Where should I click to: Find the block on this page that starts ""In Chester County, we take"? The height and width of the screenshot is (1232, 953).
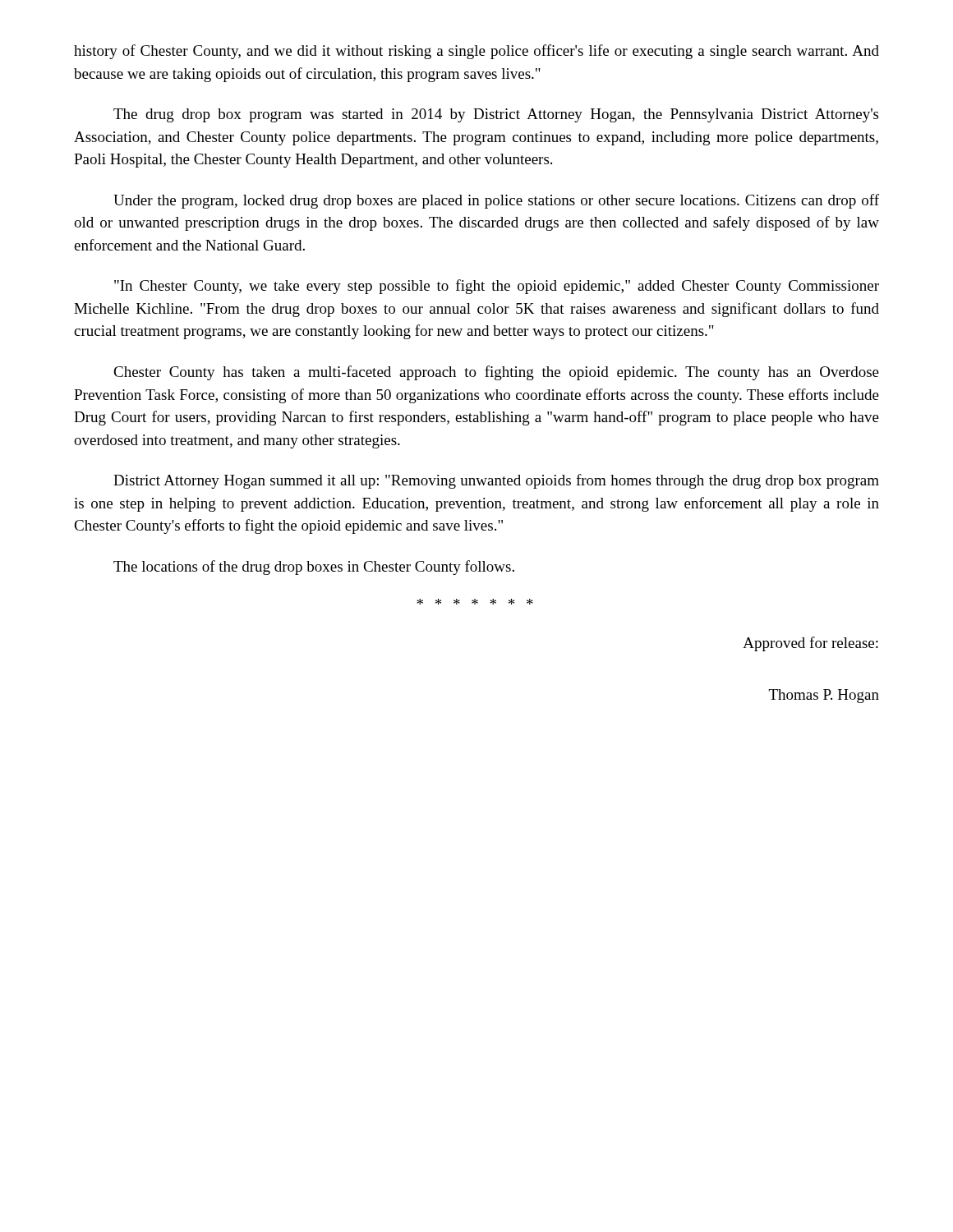tap(476, 308)
